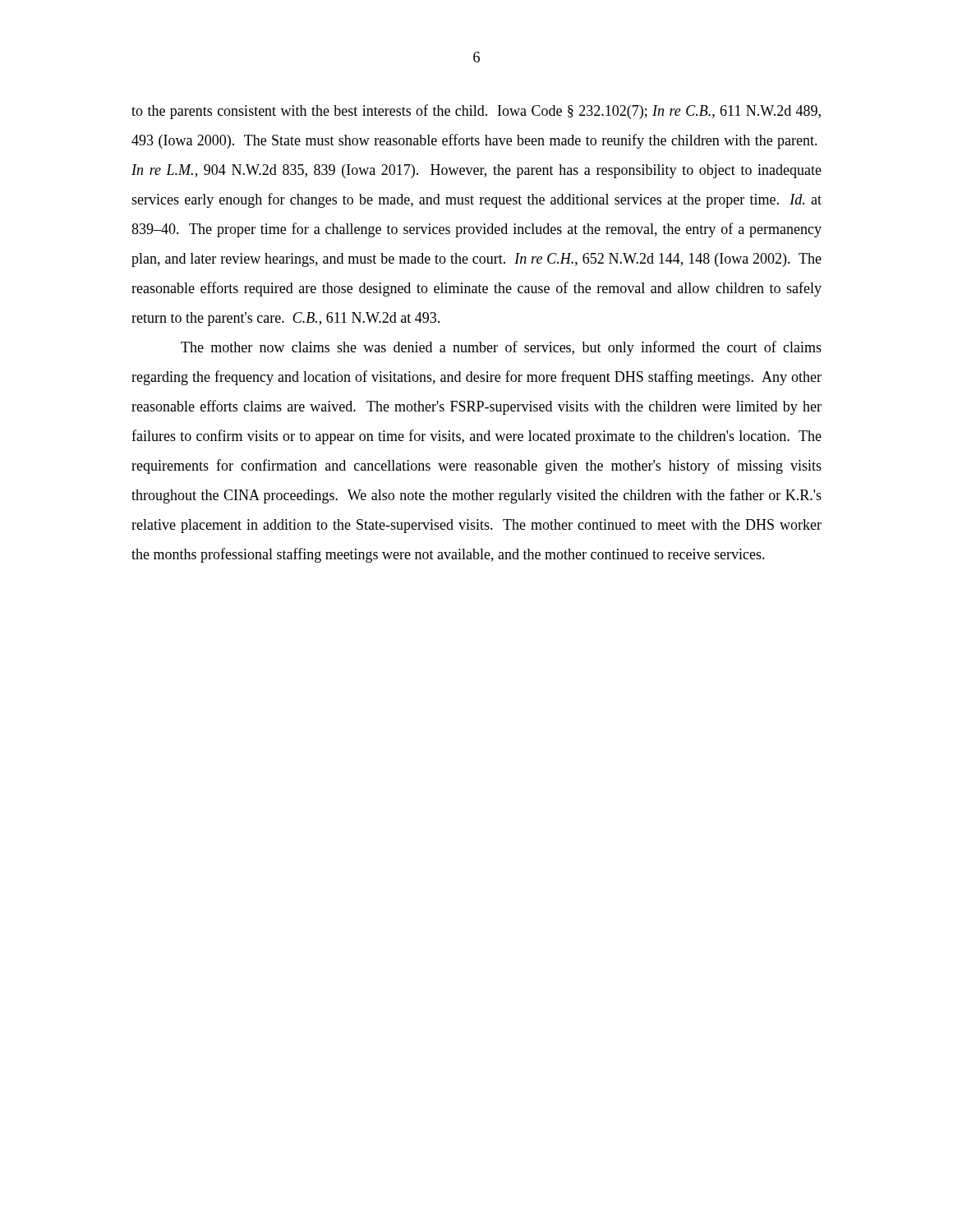
Task: Click on the text block that says "to the parents"
Action: [x=476, y=214]
